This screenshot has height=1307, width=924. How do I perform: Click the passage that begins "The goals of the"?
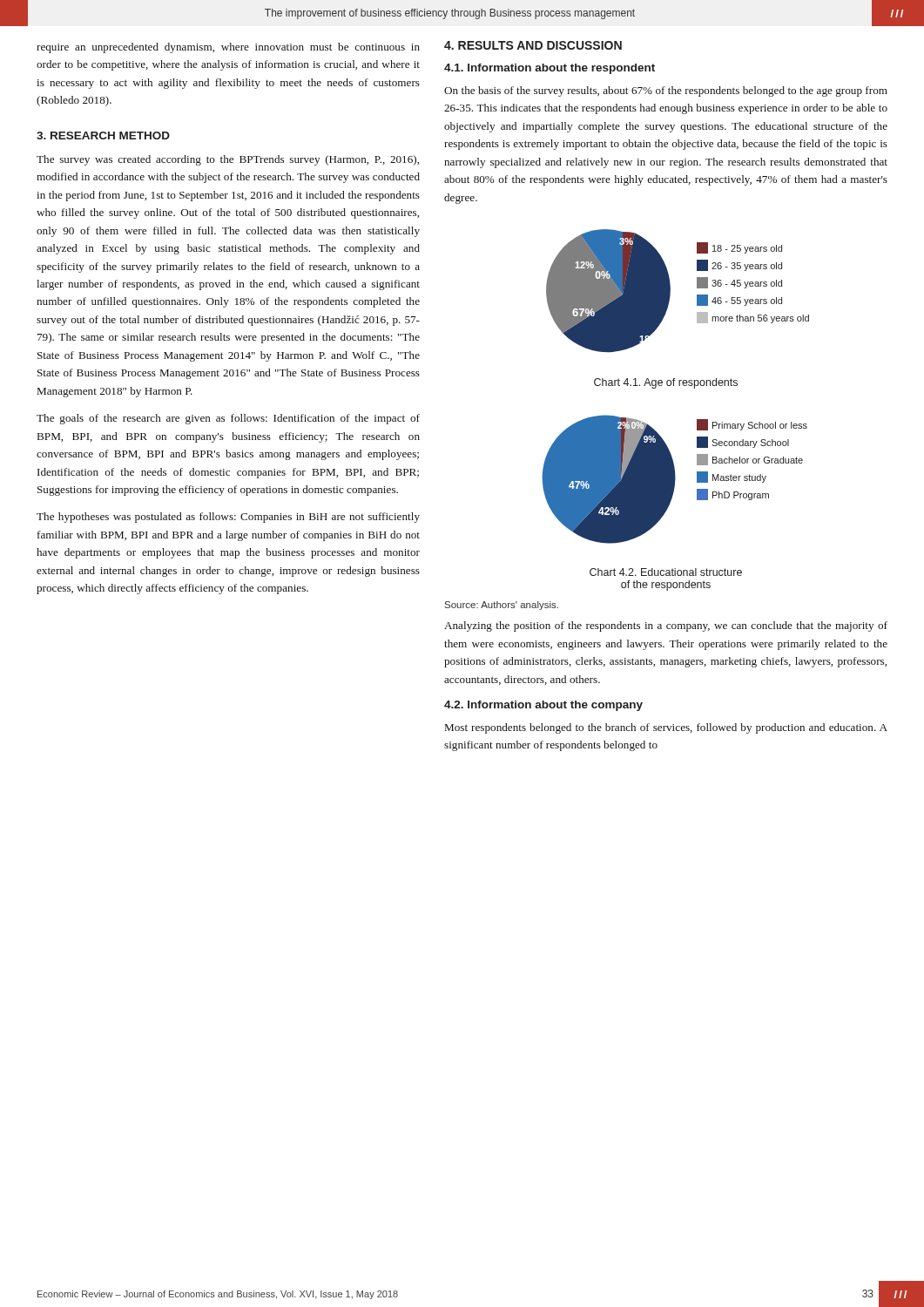(x=228, y=454)
